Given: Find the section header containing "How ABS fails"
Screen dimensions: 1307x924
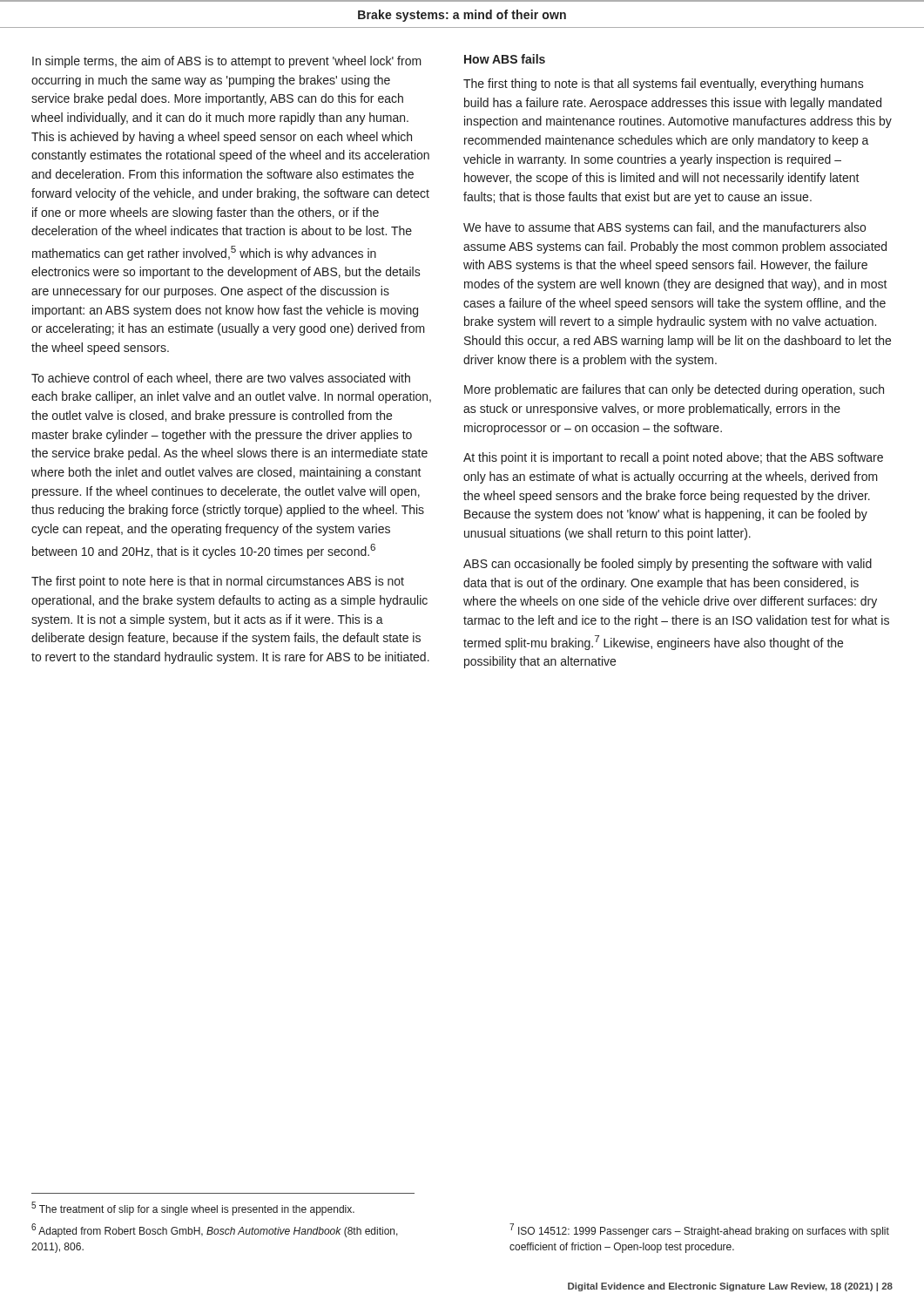Looking at the screenshot, I should (x=504, y=59).
